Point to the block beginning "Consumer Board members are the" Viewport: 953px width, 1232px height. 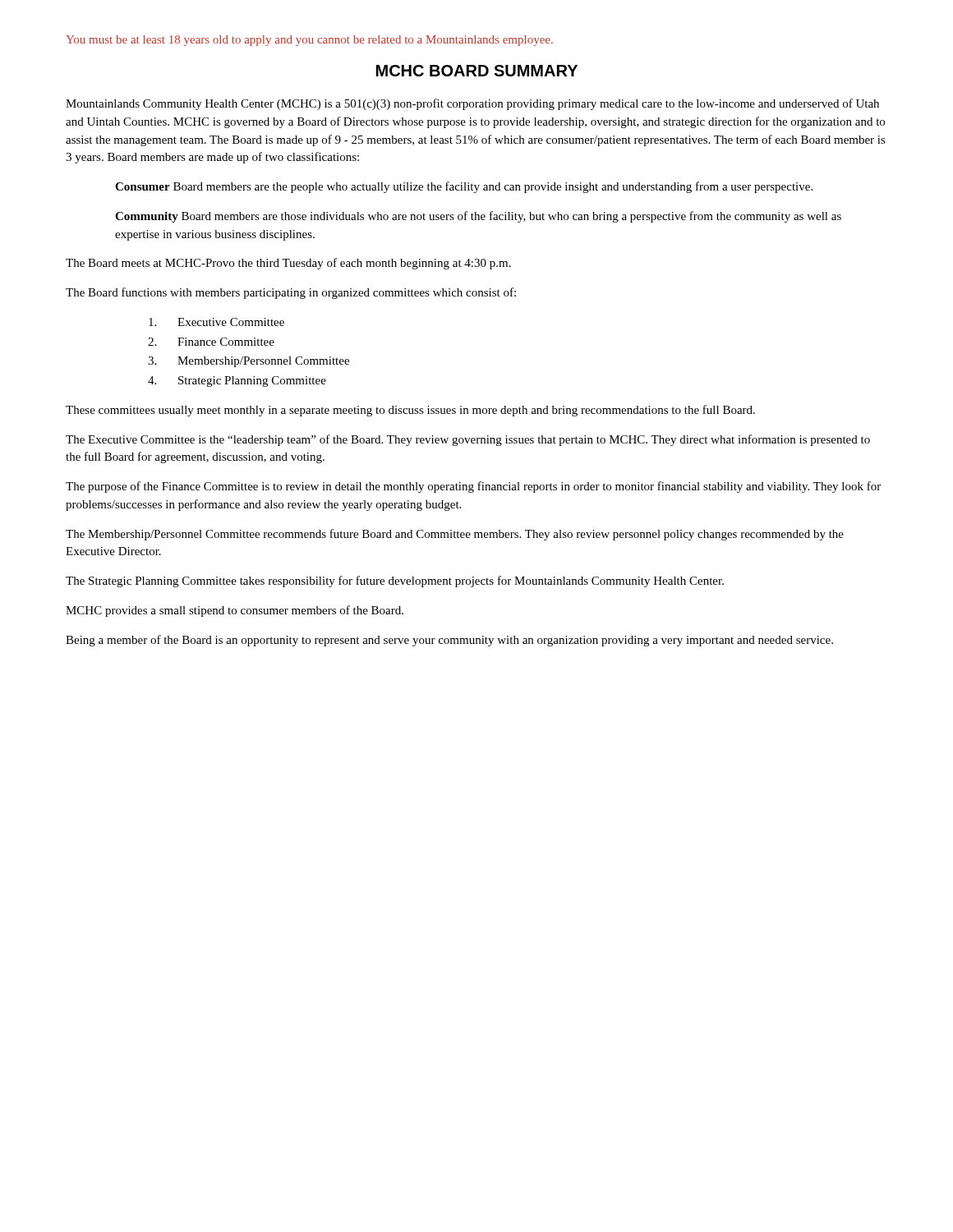464,186
